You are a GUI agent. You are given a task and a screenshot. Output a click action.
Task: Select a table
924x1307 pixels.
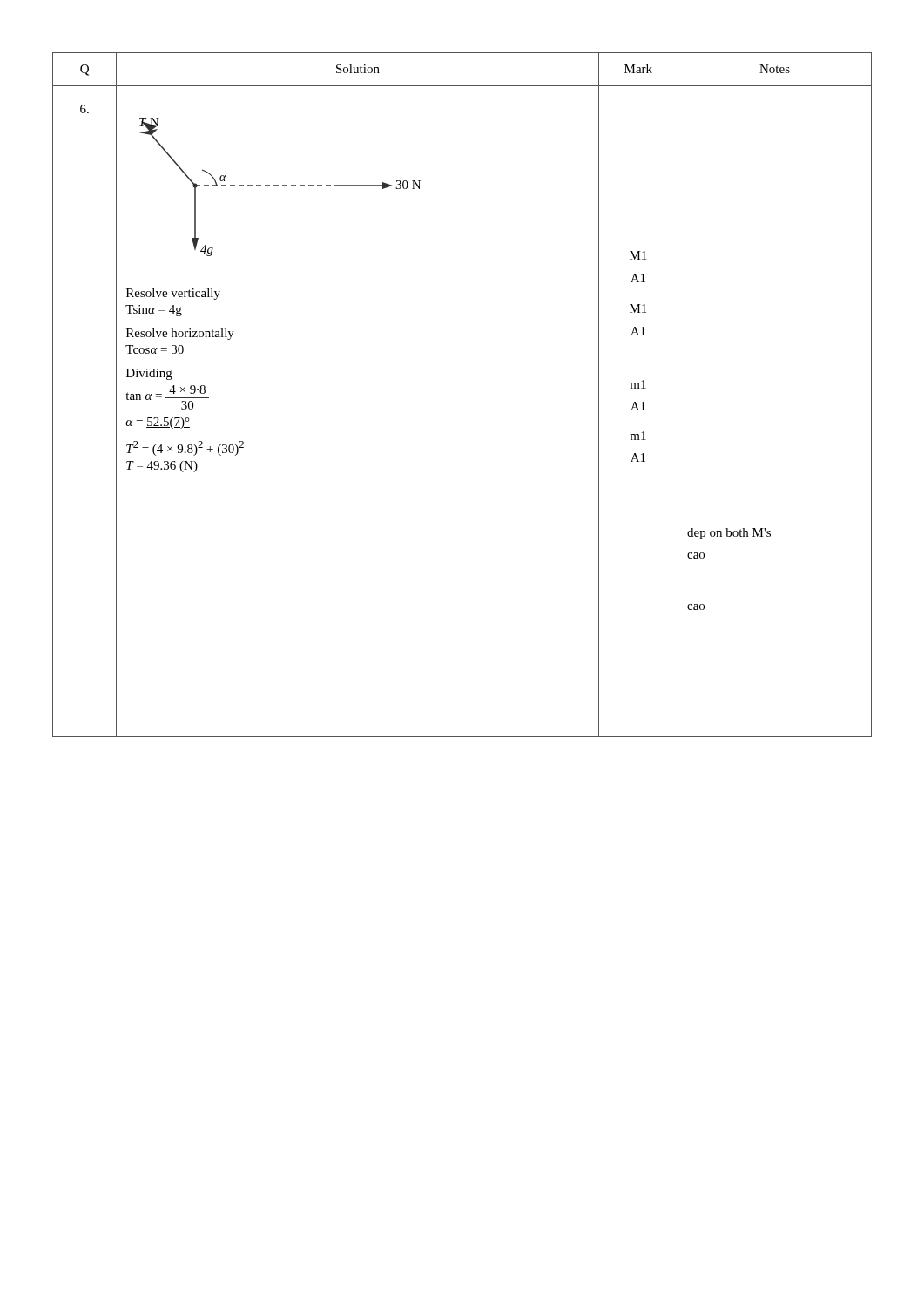(x=462, y=395)
